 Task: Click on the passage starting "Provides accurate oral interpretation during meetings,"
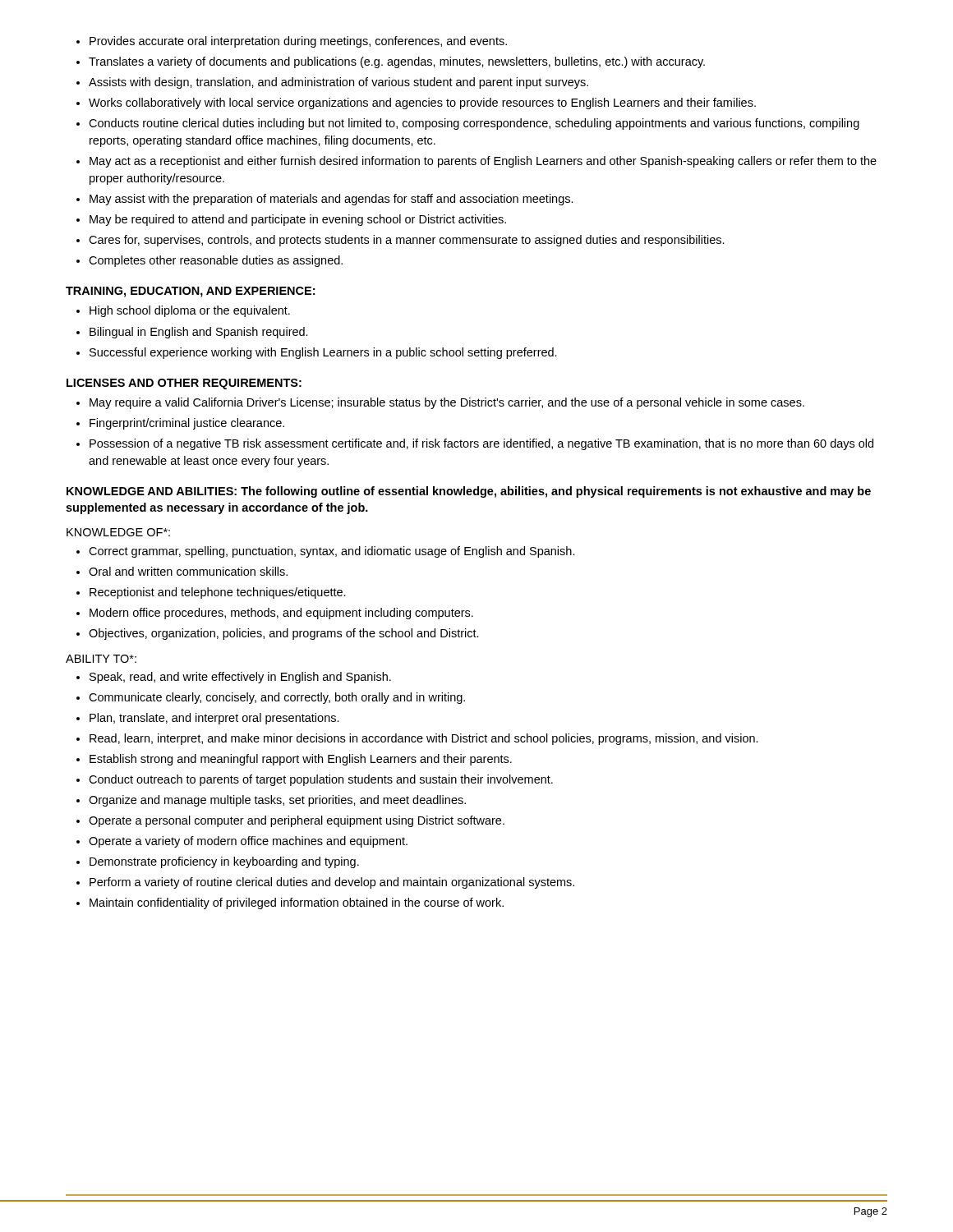point(488,42)
